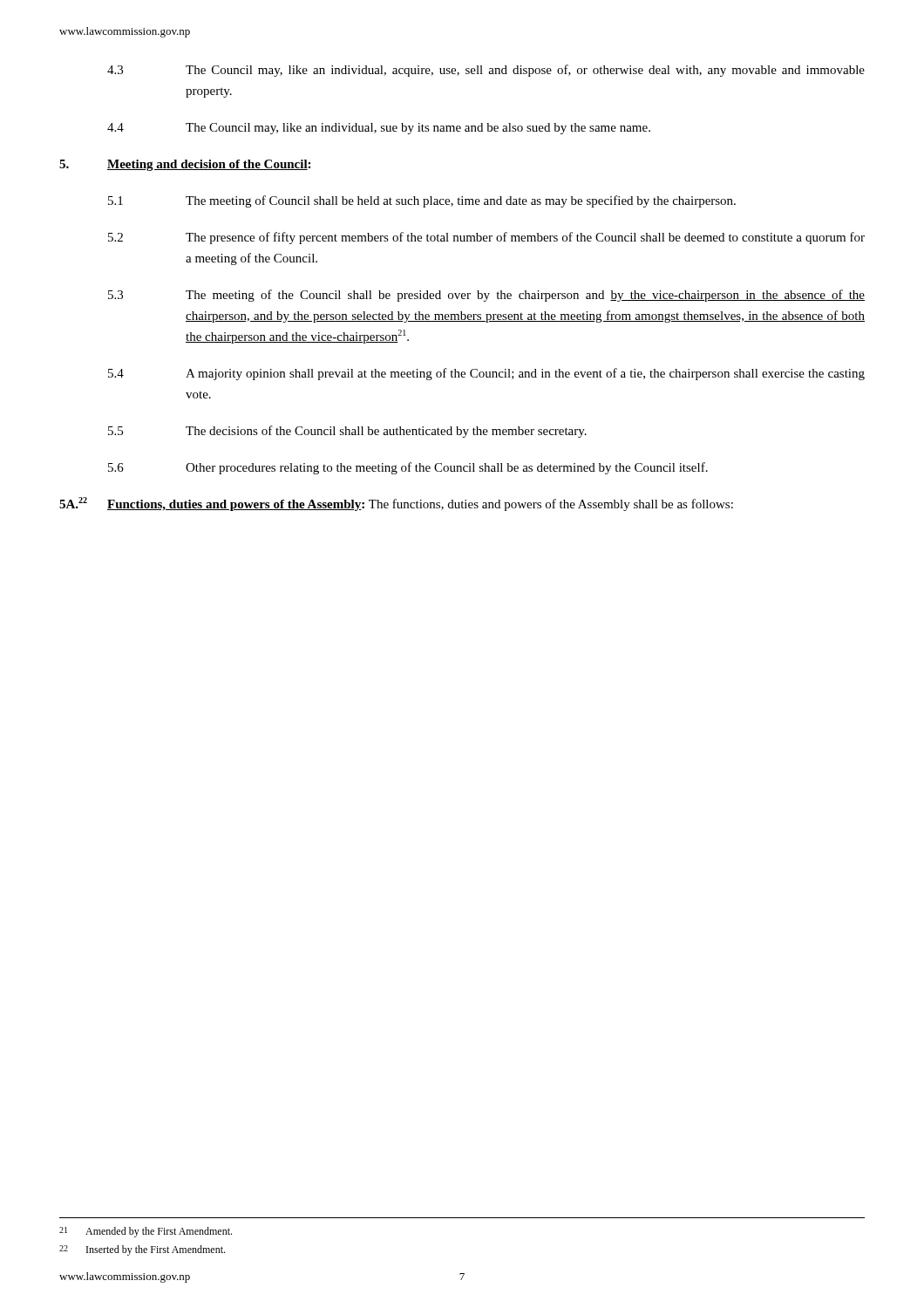Click the passage that begins "22 Inserted by the First"
The width and height of the screenshot is (924, 1308).
142,1250
